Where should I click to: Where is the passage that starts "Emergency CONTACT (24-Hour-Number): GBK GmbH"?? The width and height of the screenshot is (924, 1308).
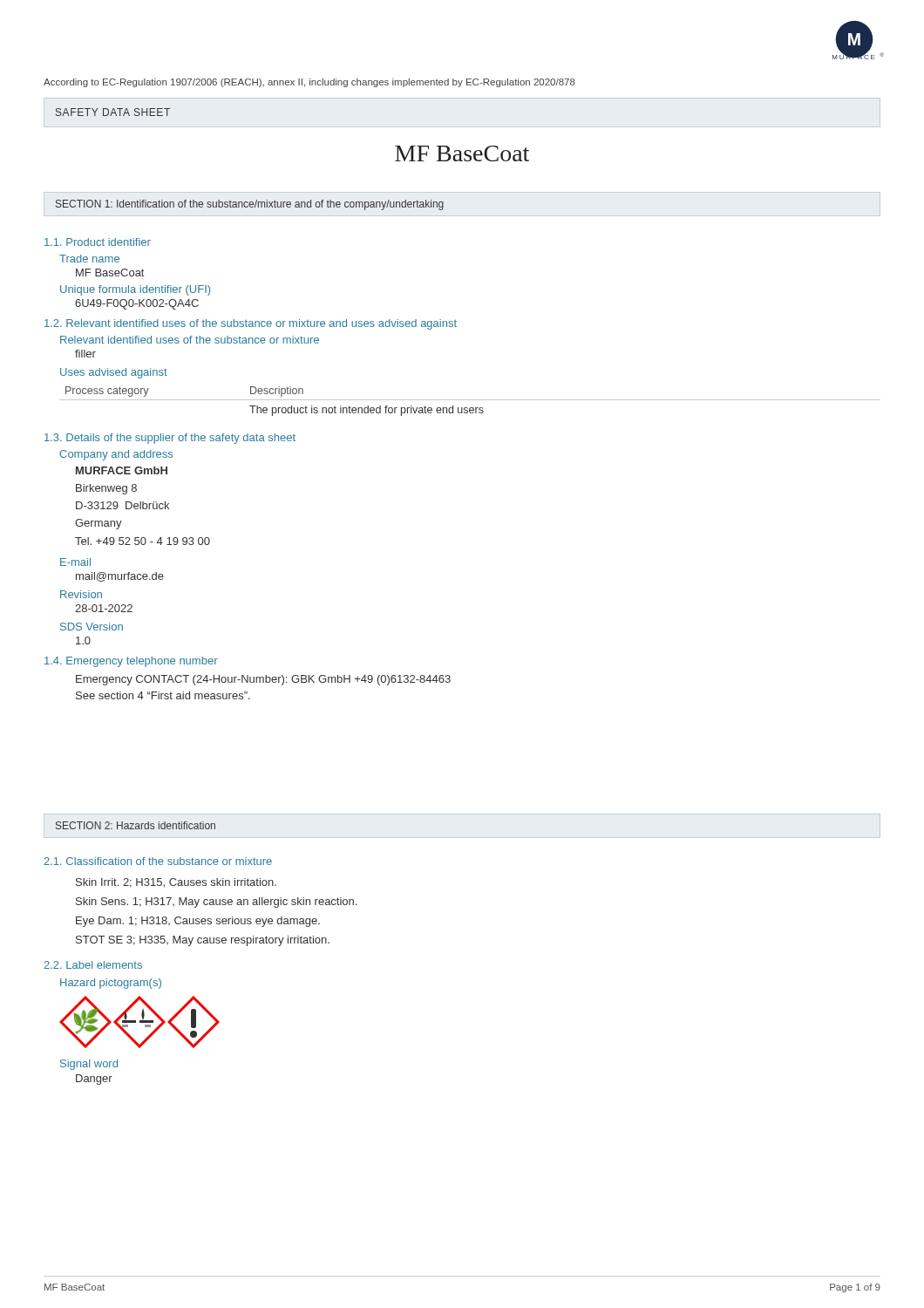pos(263,687)
